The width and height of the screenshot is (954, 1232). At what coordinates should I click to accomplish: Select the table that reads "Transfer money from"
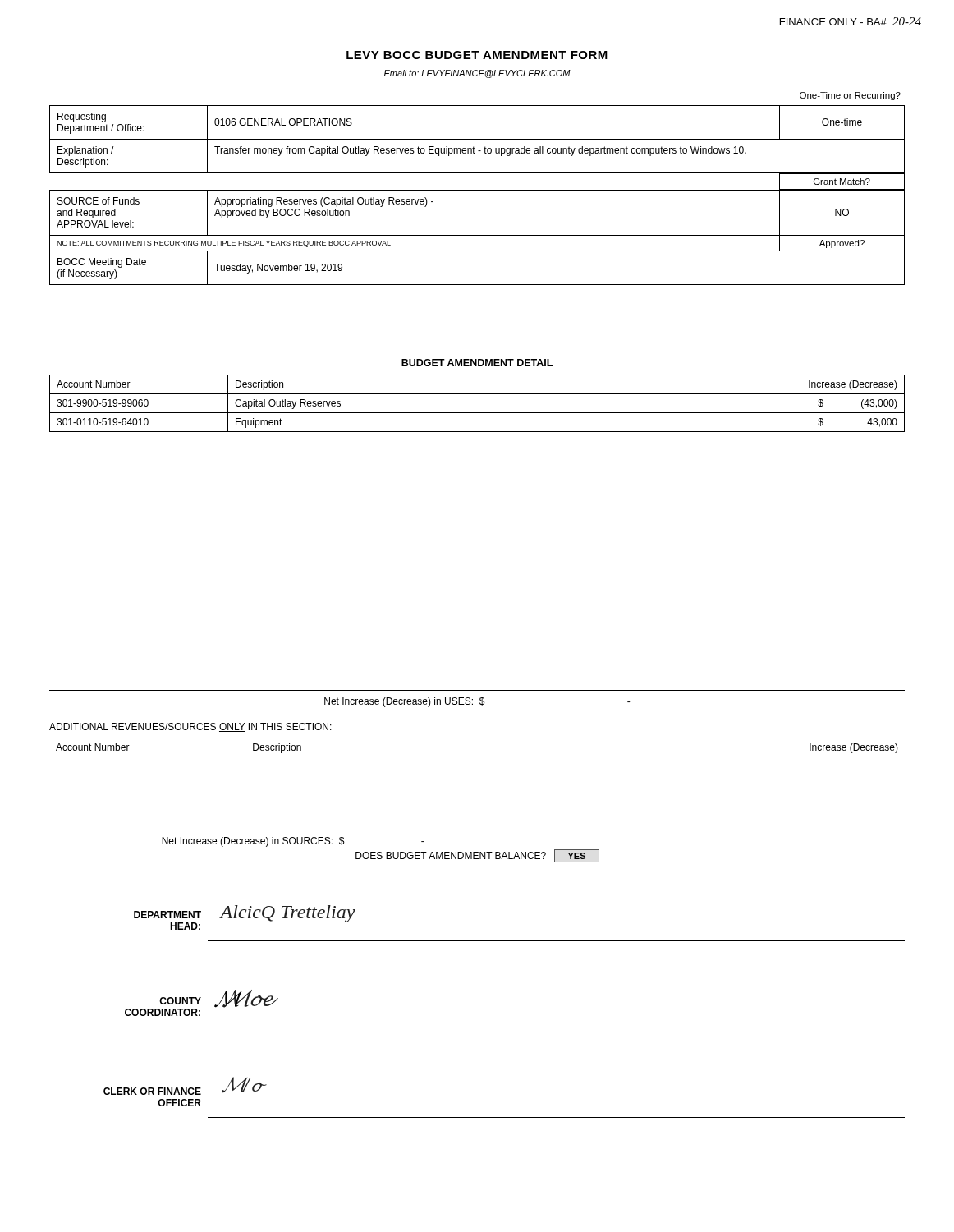coord(477,195)
